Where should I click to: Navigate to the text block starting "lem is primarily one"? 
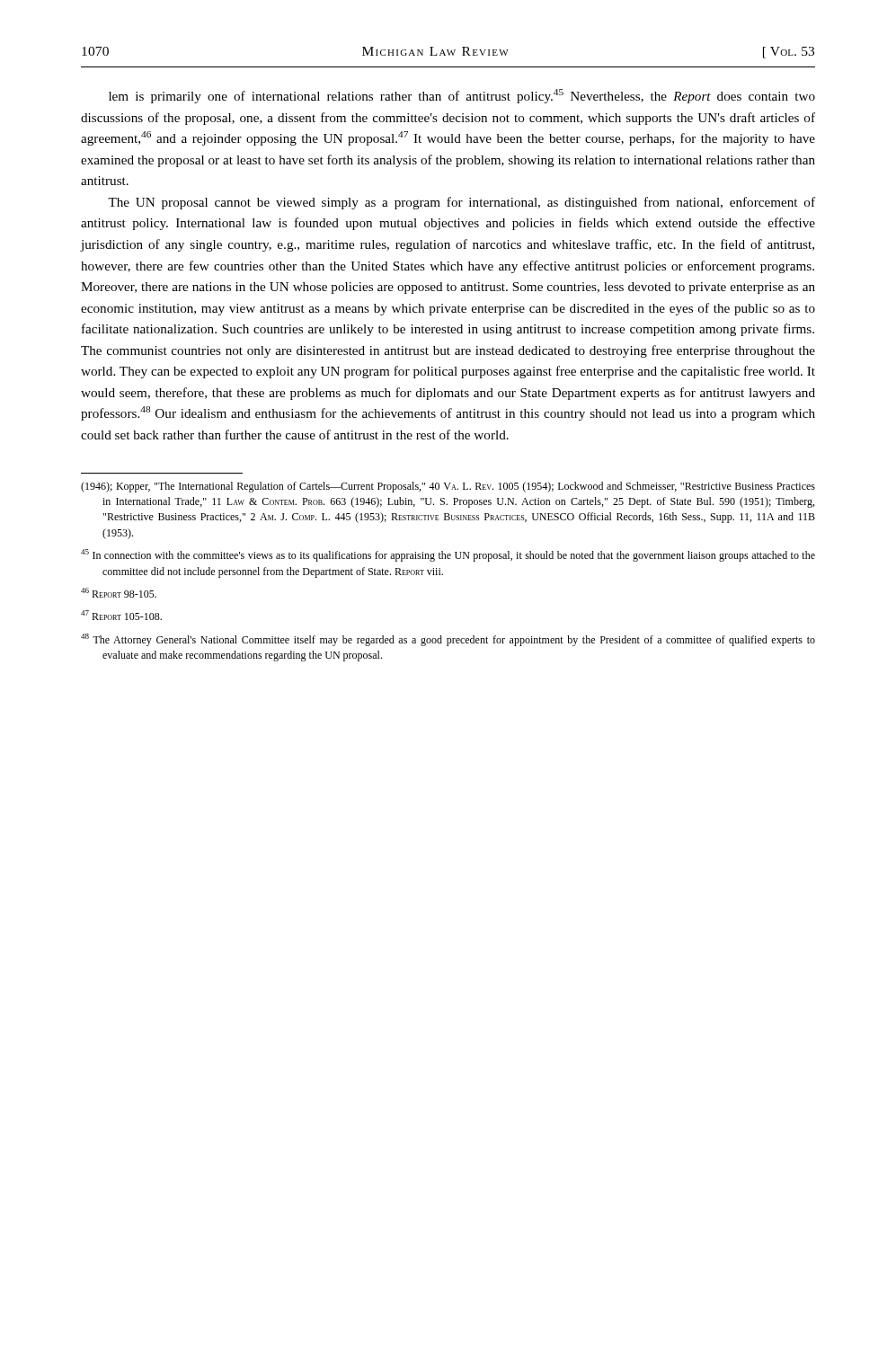click(448, 265)
